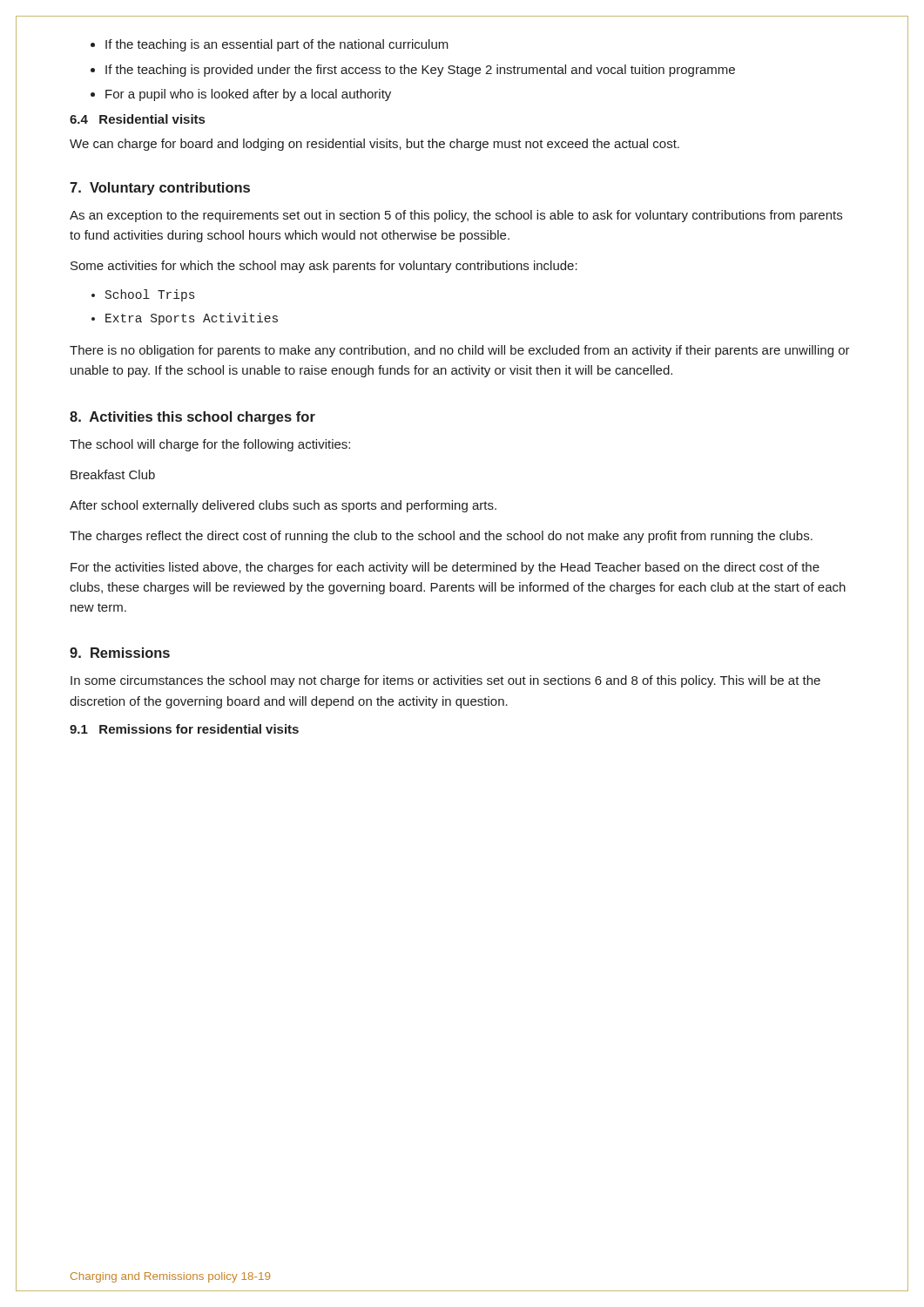The height and width of the screenshot is (1307, 924).
Task: Point to the block beginning "After school externally"
Action: coord(462,505)
